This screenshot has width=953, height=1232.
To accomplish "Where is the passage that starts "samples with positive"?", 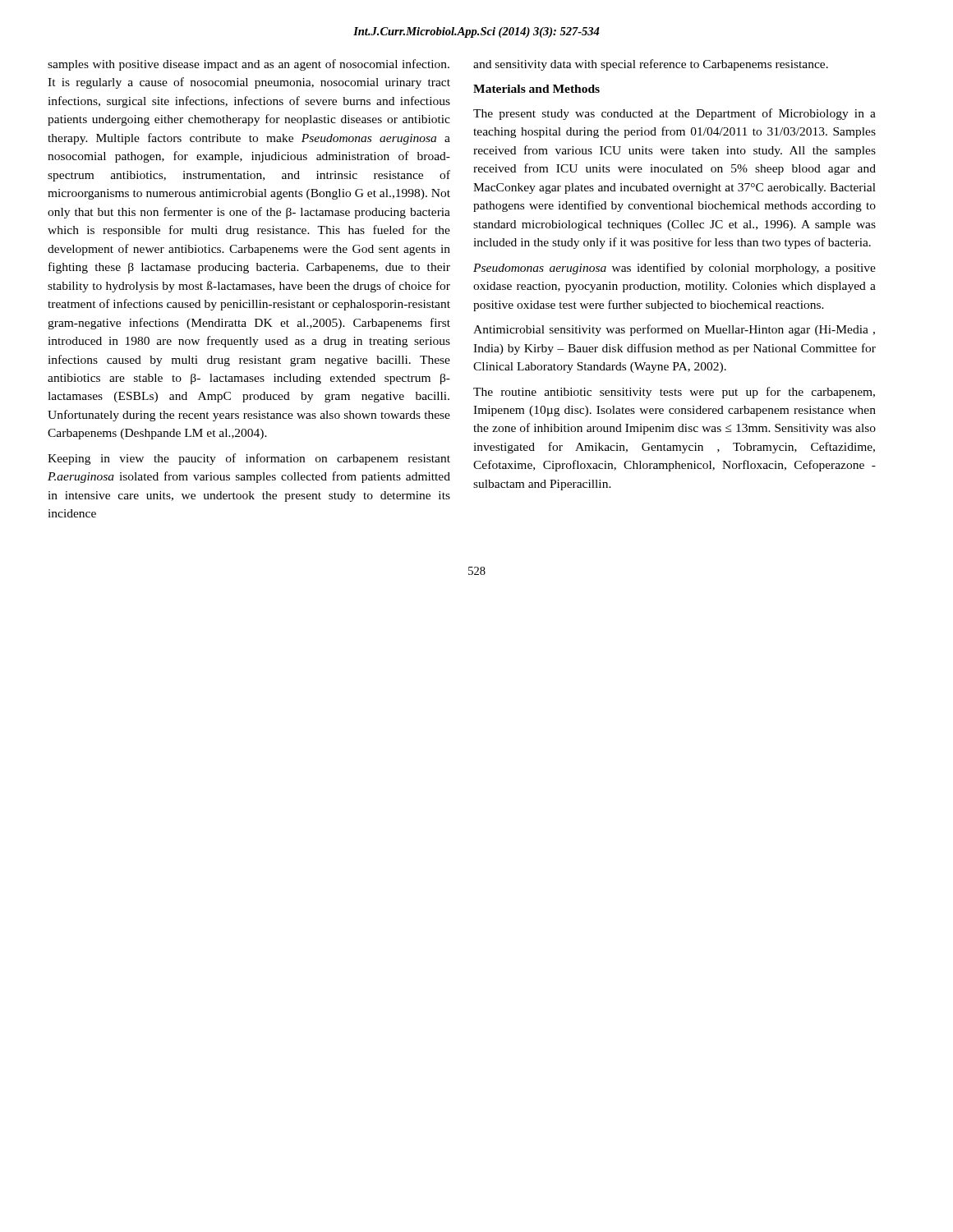I will [x=249, y=249].
